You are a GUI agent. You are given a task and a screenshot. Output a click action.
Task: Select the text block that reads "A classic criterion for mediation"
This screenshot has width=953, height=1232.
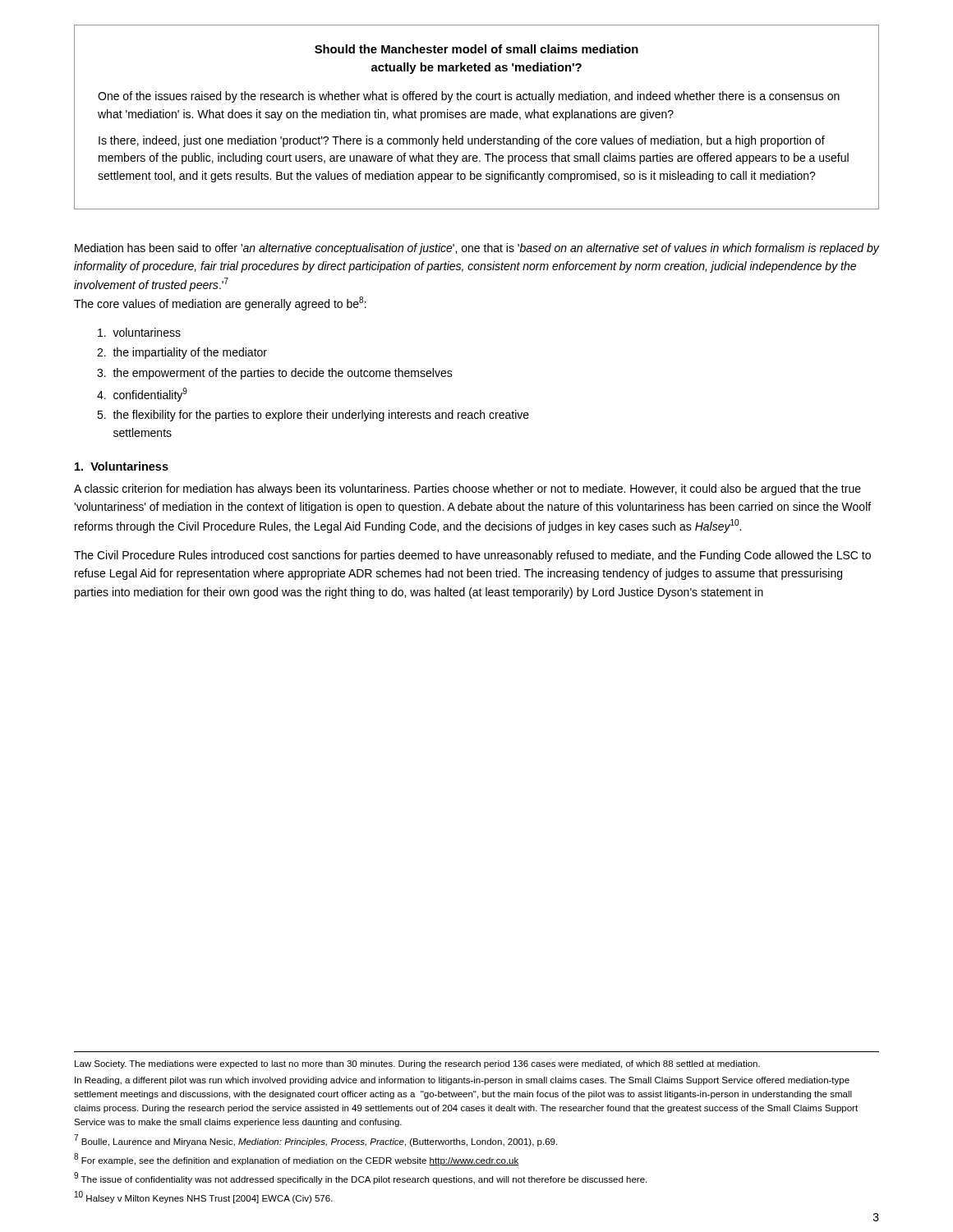(472, 507)
